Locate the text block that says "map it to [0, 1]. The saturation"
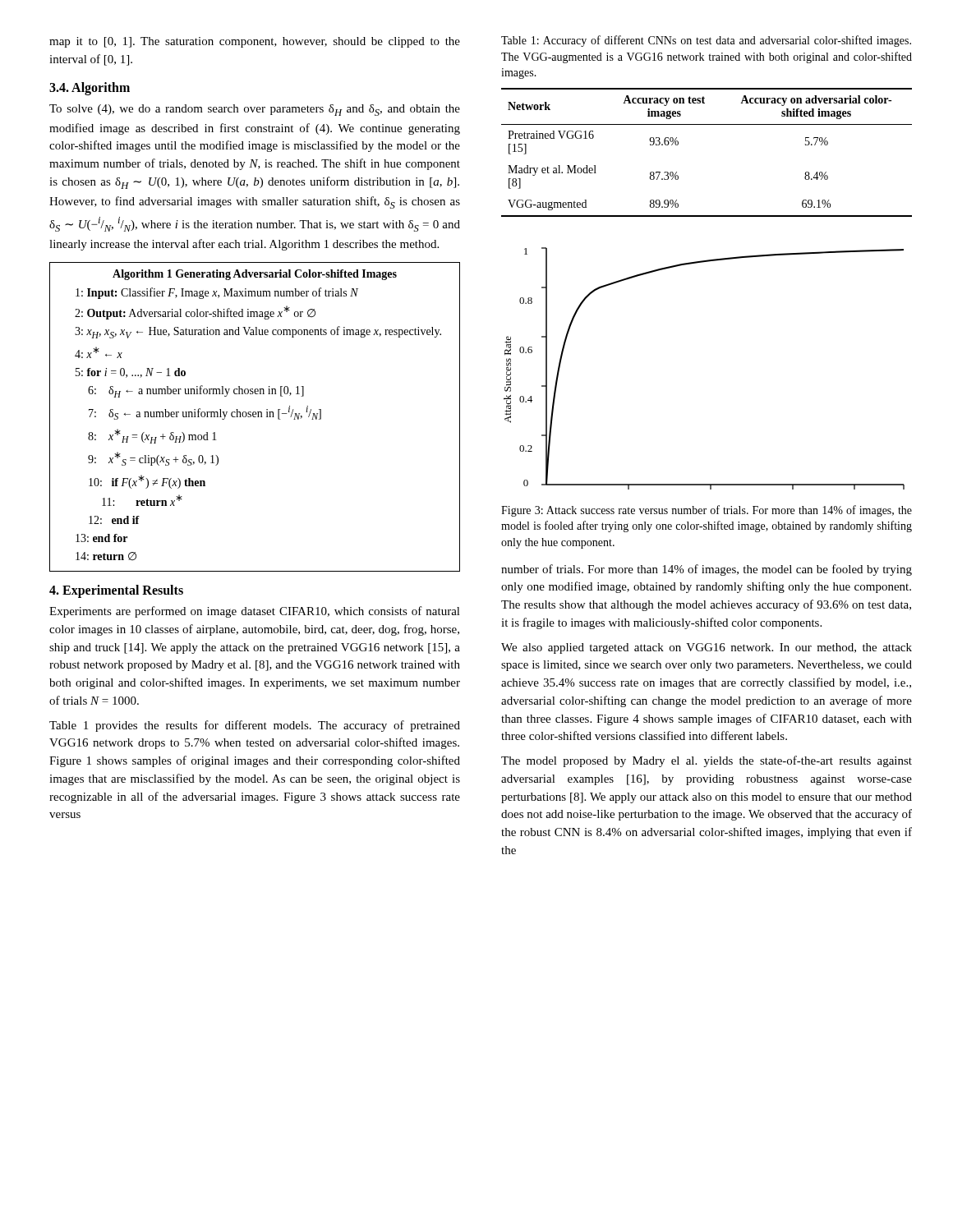Screen dimensions: 1232x953 255,51
